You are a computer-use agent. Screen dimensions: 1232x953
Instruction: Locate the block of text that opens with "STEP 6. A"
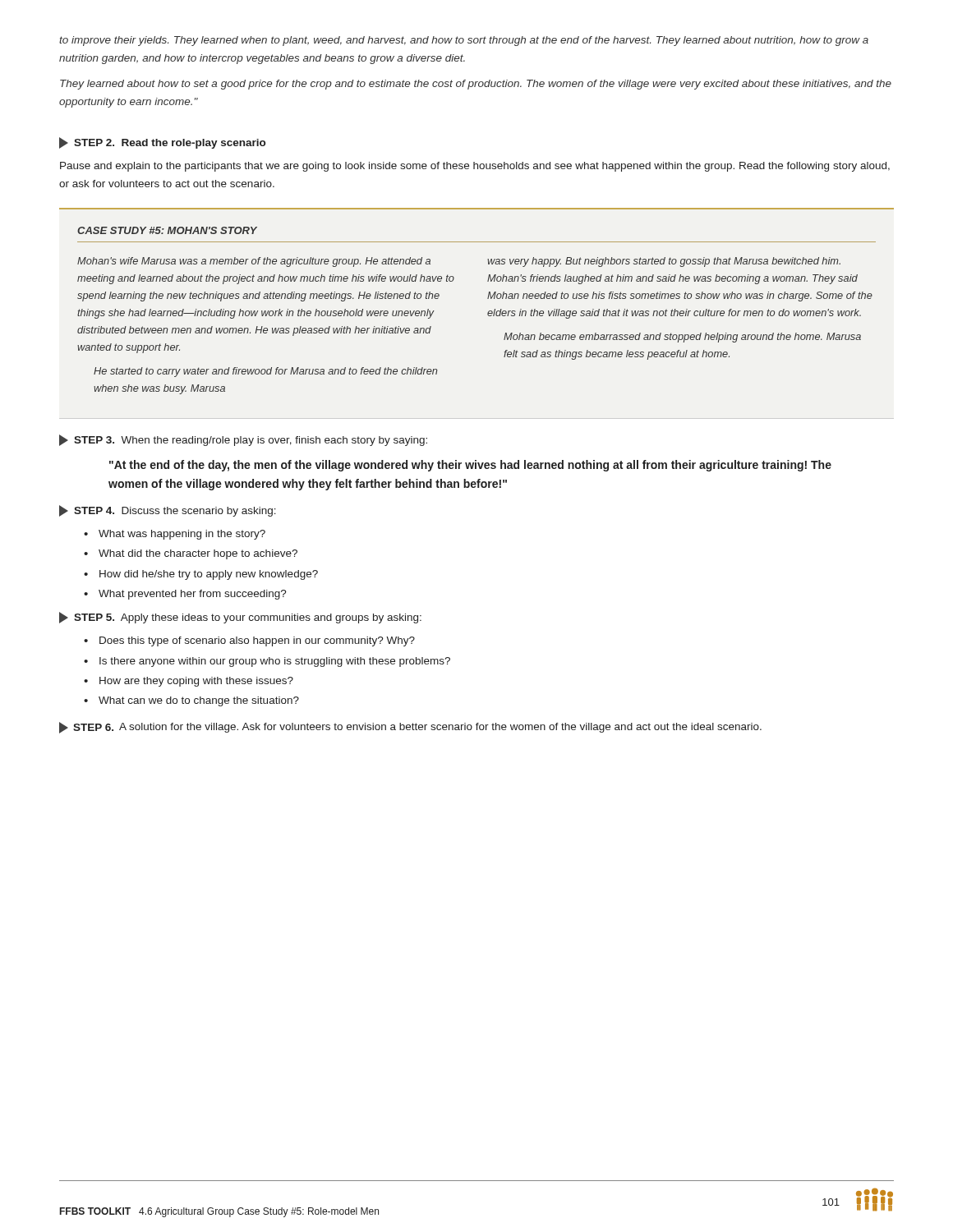[411, 727]
